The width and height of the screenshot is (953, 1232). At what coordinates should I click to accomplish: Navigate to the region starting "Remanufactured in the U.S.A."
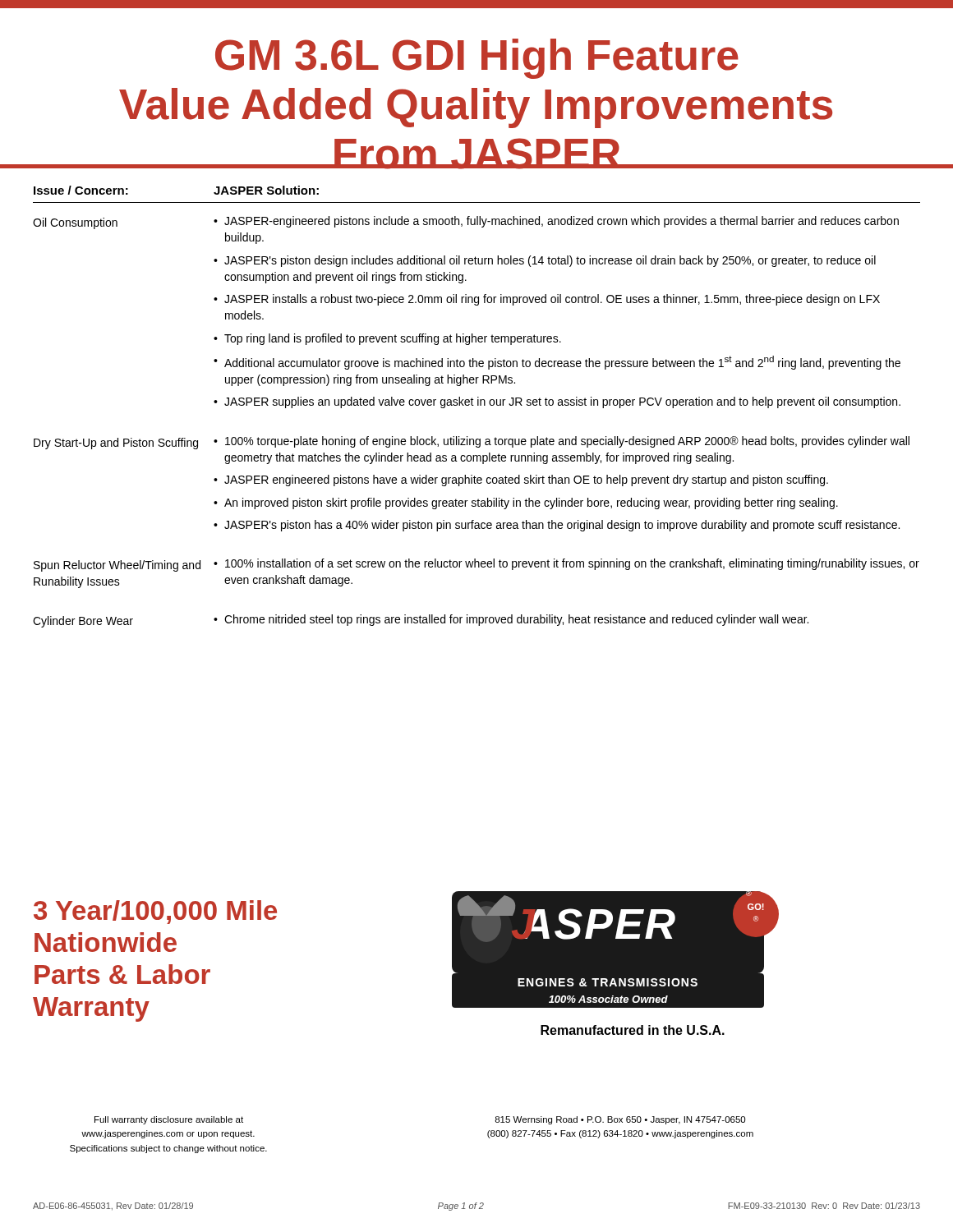633,1030
